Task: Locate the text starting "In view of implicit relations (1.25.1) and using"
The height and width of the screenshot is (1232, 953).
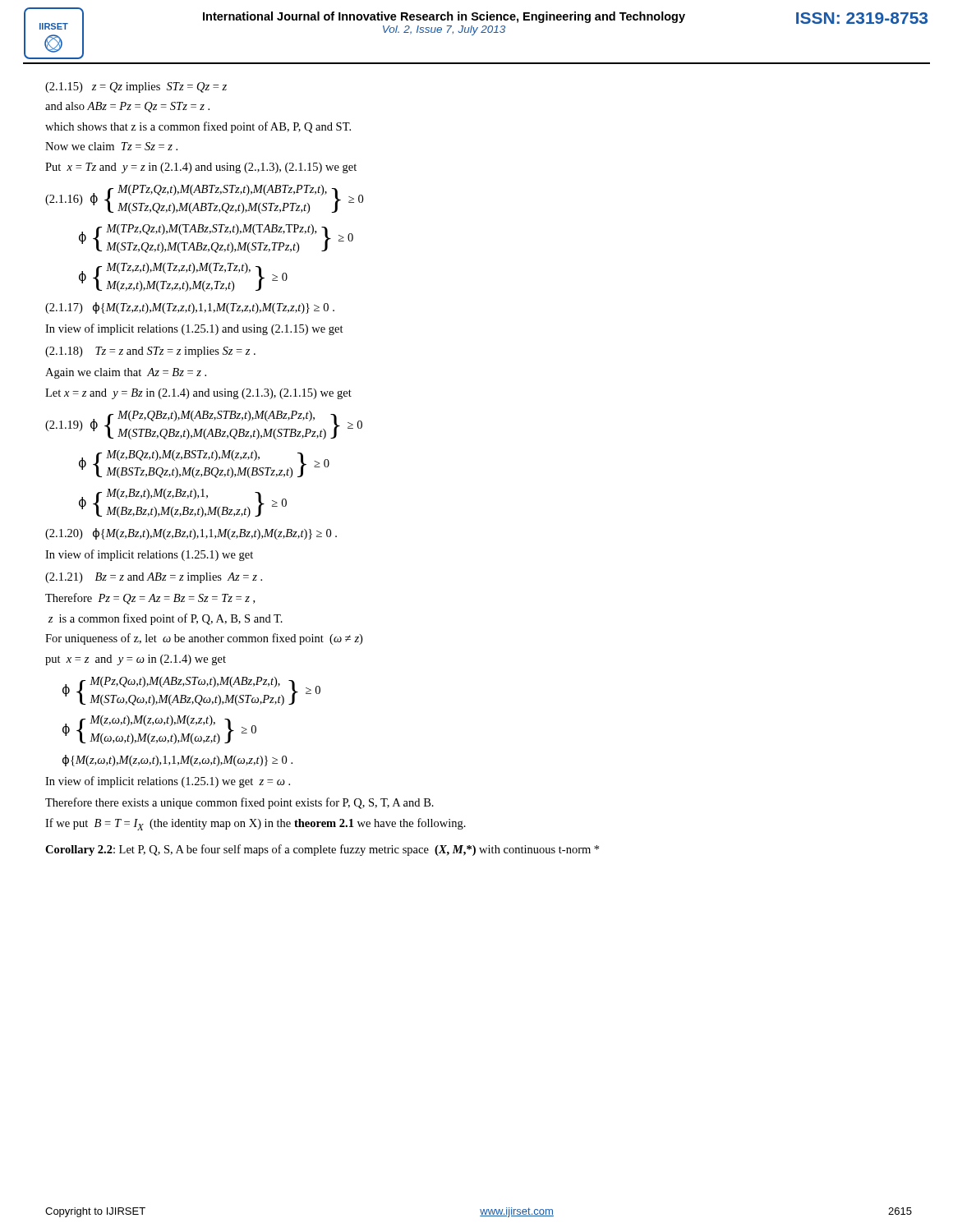Action: (x=194, y=329)
